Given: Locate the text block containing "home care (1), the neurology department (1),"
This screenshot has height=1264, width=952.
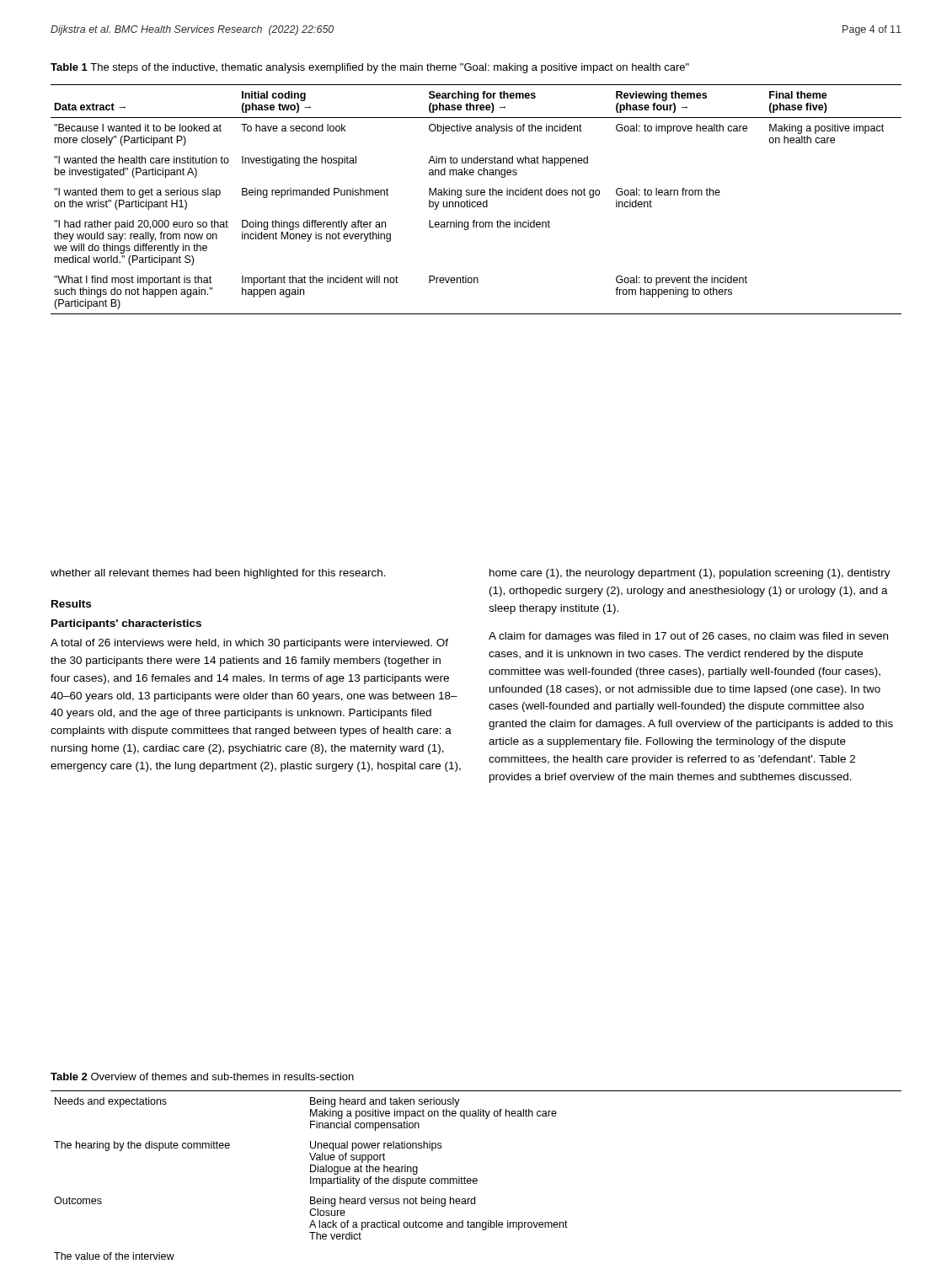Looking at the screenshot, I should tap(689, 590).
